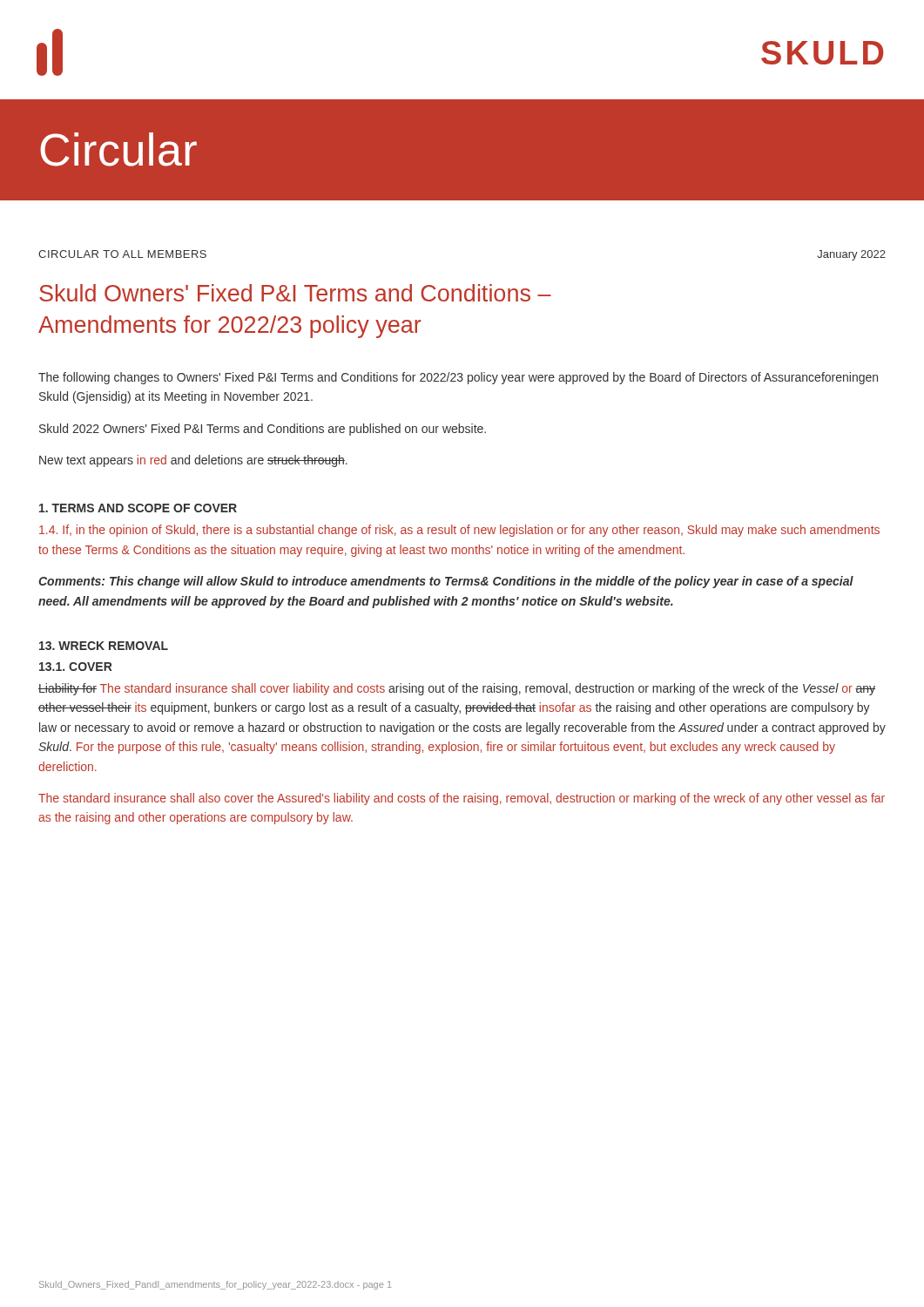Click on the section header that says "1. TERMS AND SCOPE OF COVER"
Viewport: 924px width, 1307px height.
(x=138, y=508)
